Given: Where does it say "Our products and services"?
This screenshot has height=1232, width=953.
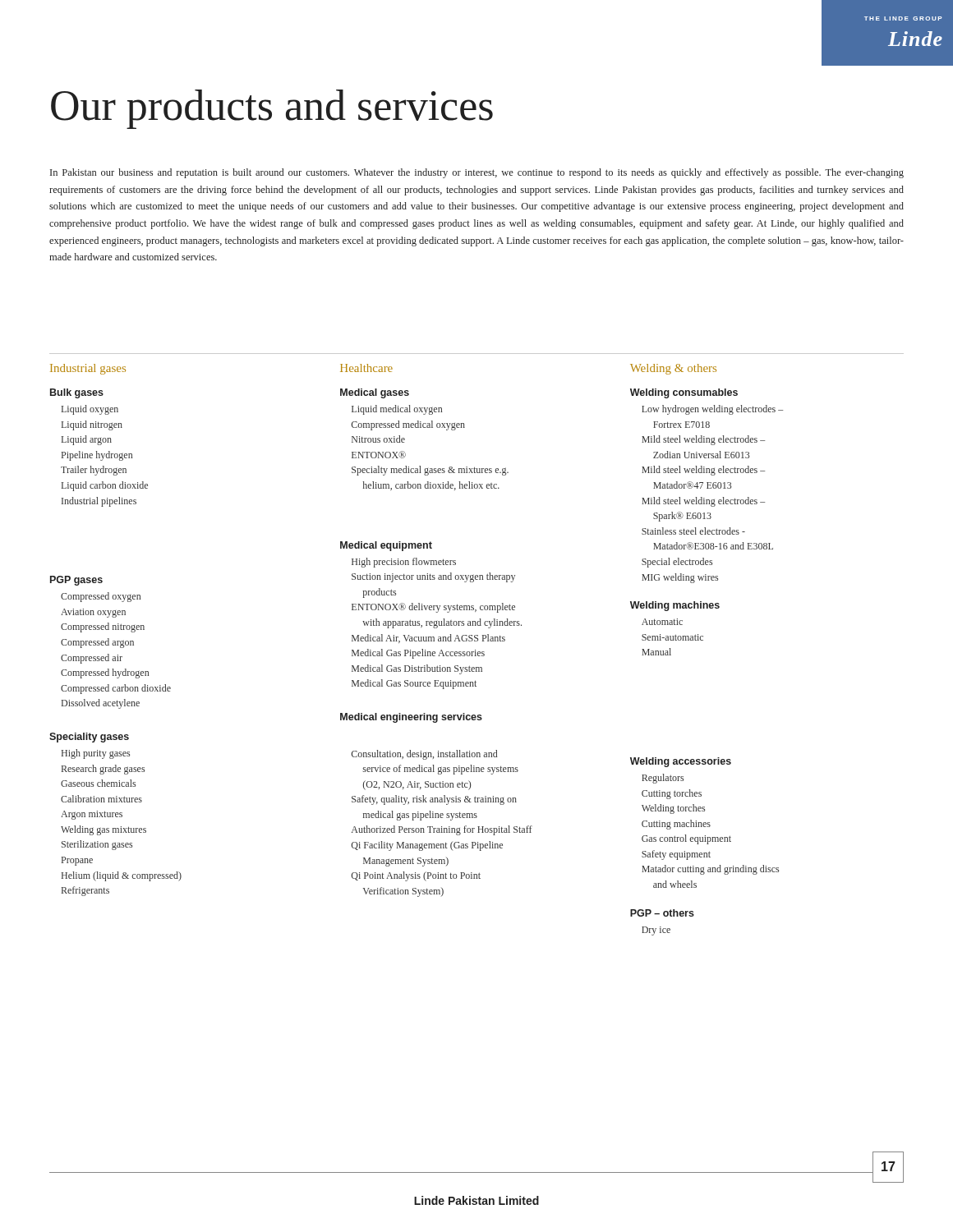Looking at the screenshot, I should point(272,106).
